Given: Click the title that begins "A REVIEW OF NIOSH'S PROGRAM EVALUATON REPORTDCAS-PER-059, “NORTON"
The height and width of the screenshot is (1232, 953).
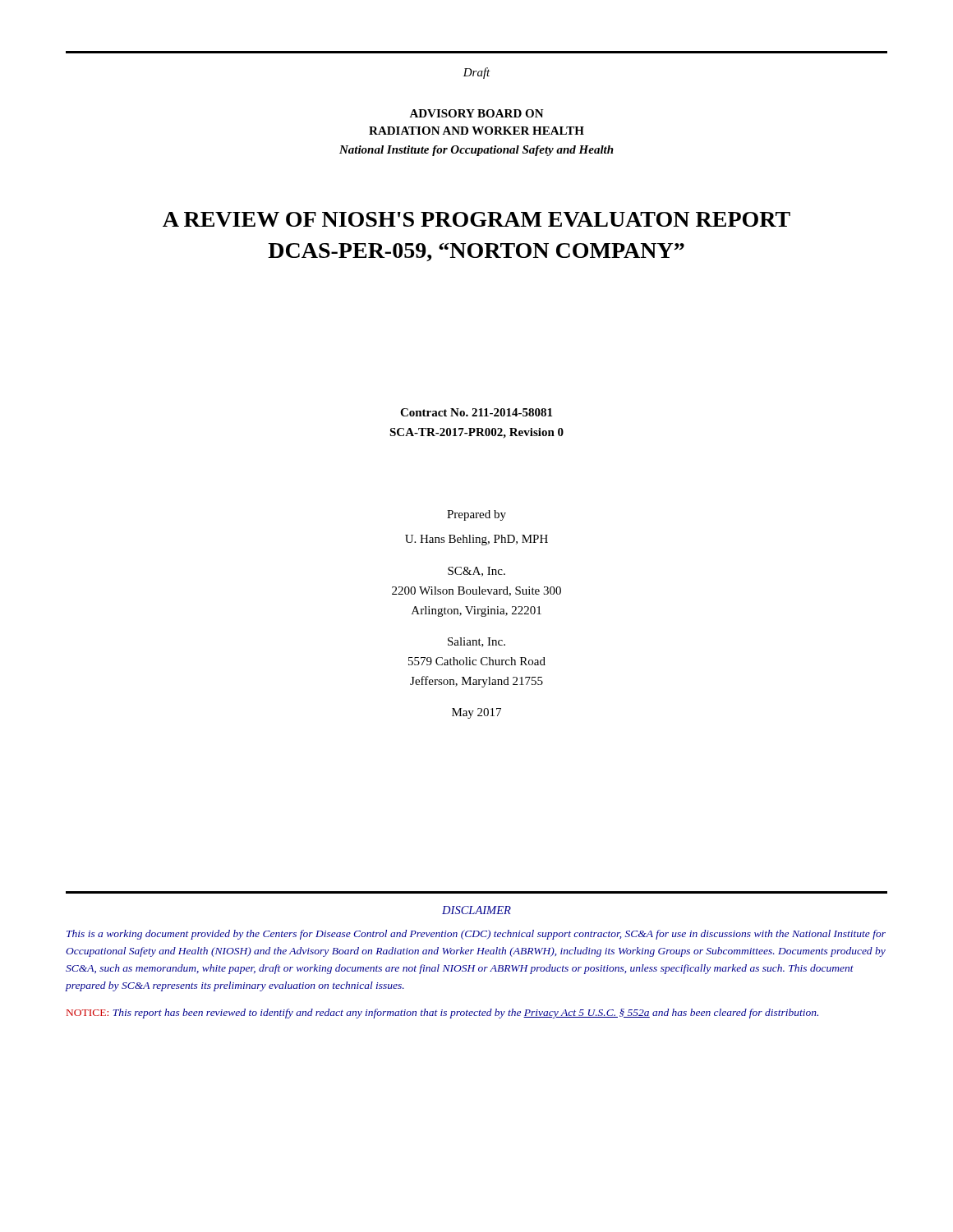Looking at the screenshot, I should coord(476,234).
